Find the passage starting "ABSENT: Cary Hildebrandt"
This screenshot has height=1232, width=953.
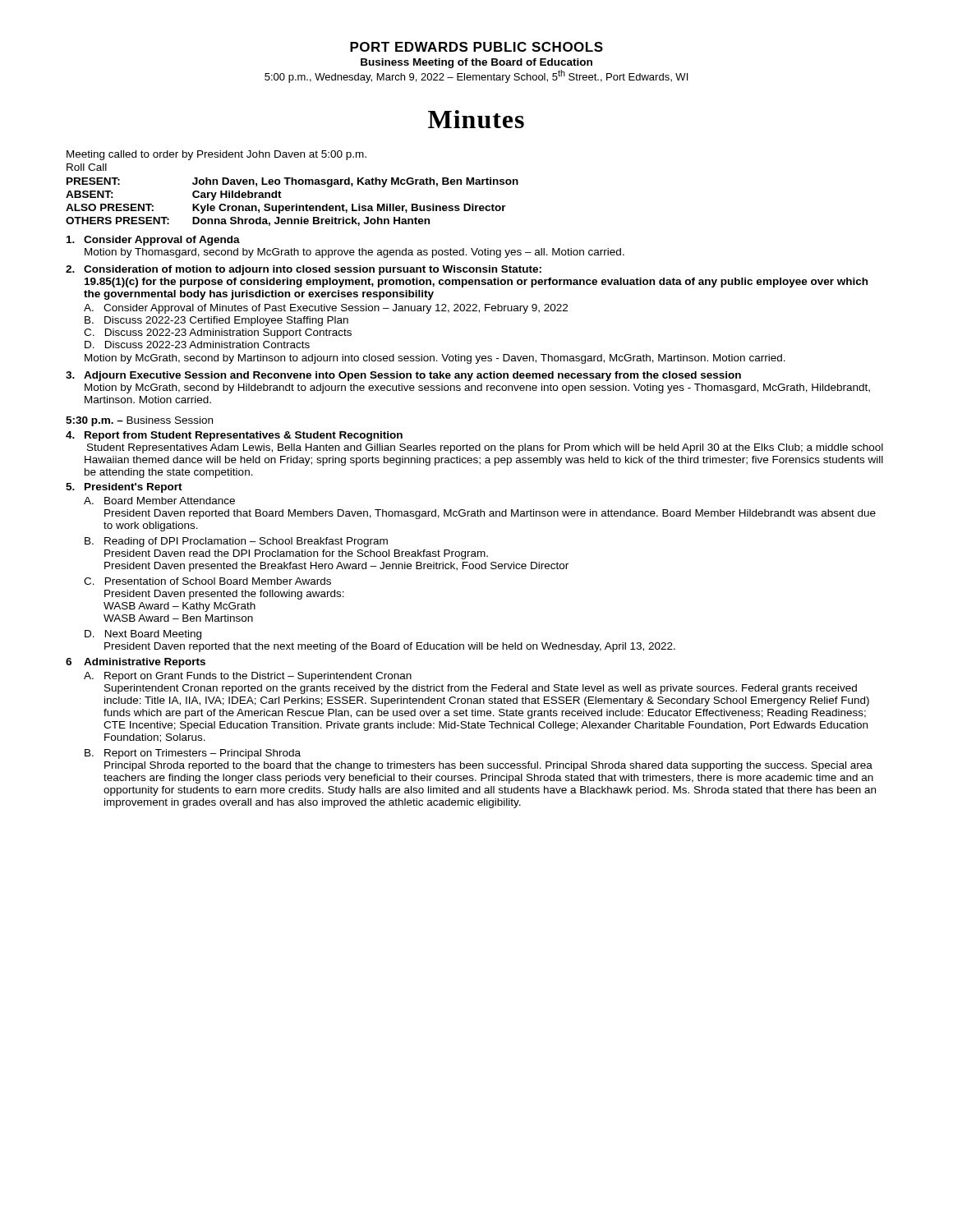pyautogui.click(x=92, y=195)
